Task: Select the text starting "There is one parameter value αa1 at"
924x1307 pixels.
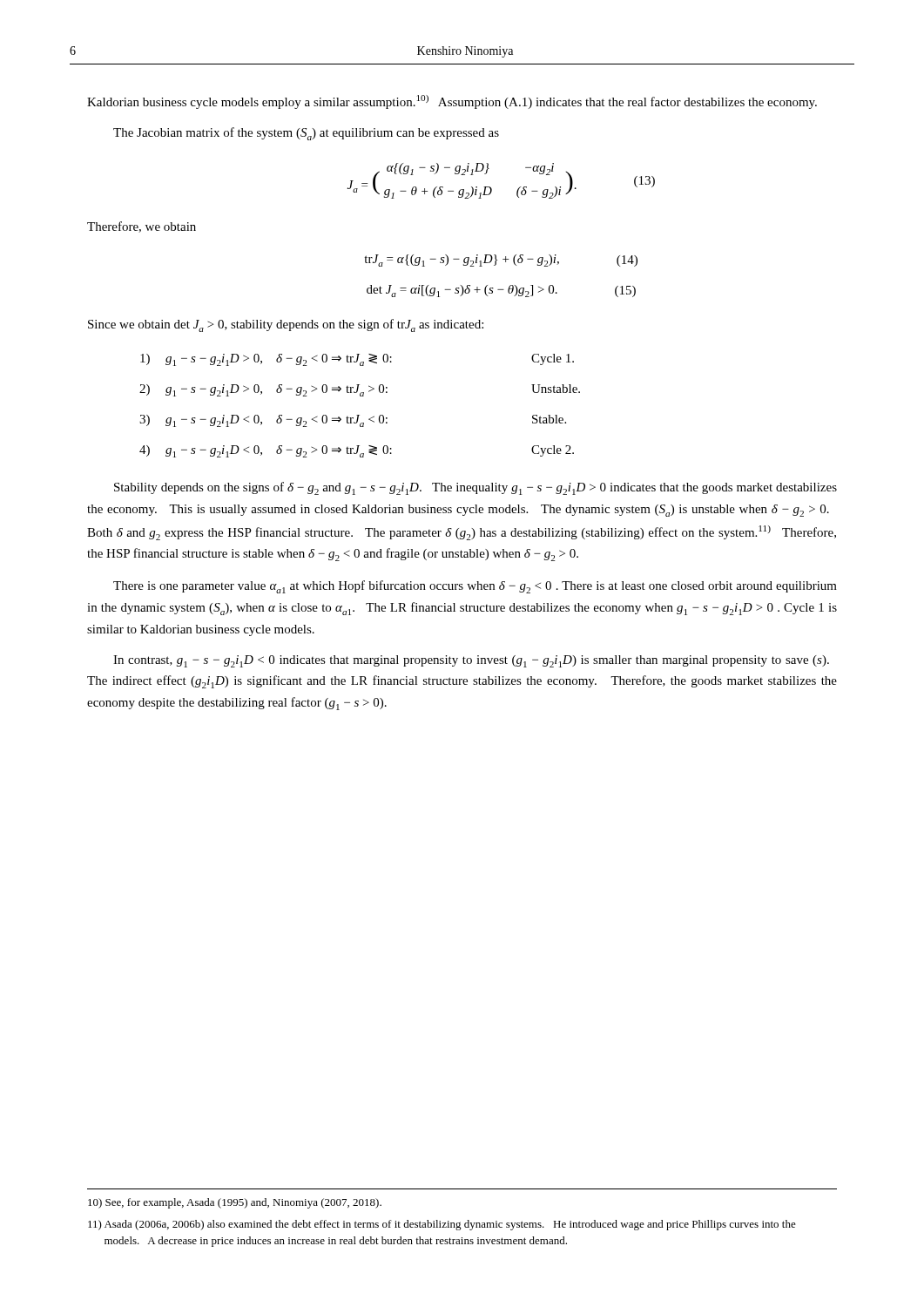Action: click(x=462, y=608)
